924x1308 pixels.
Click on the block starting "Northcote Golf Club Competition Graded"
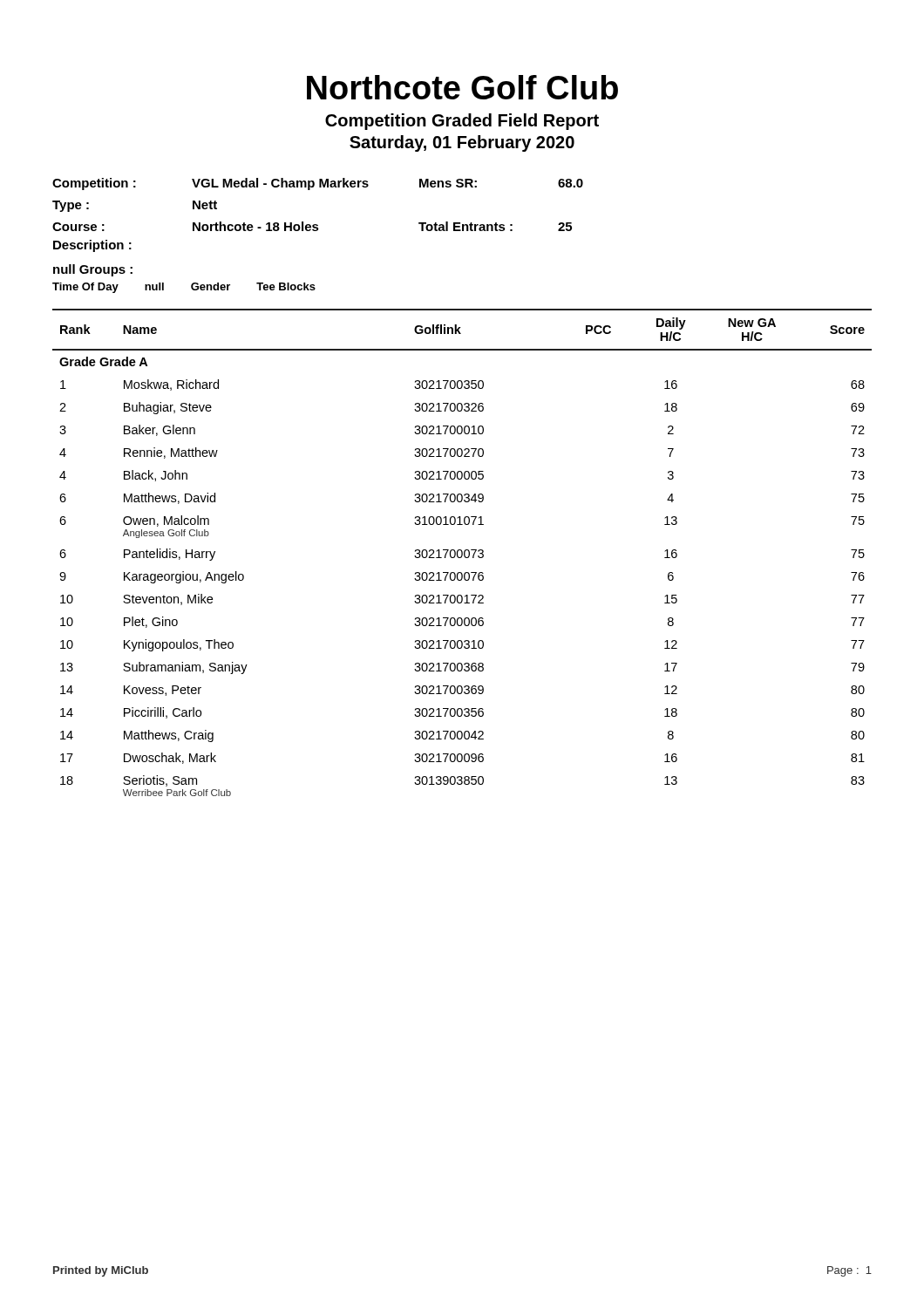click(462, 111)
